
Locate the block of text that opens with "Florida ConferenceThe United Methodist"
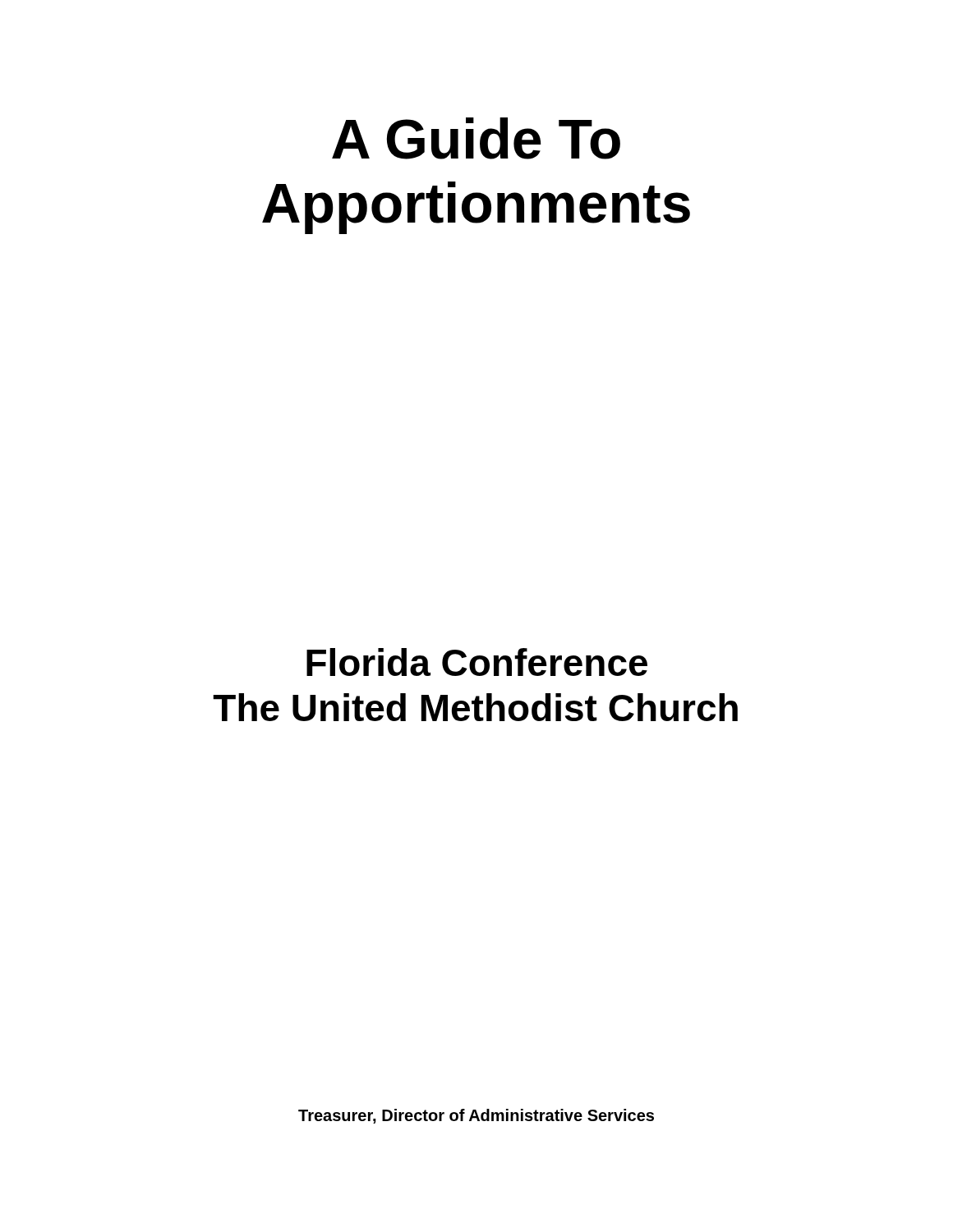pos(476,686)
